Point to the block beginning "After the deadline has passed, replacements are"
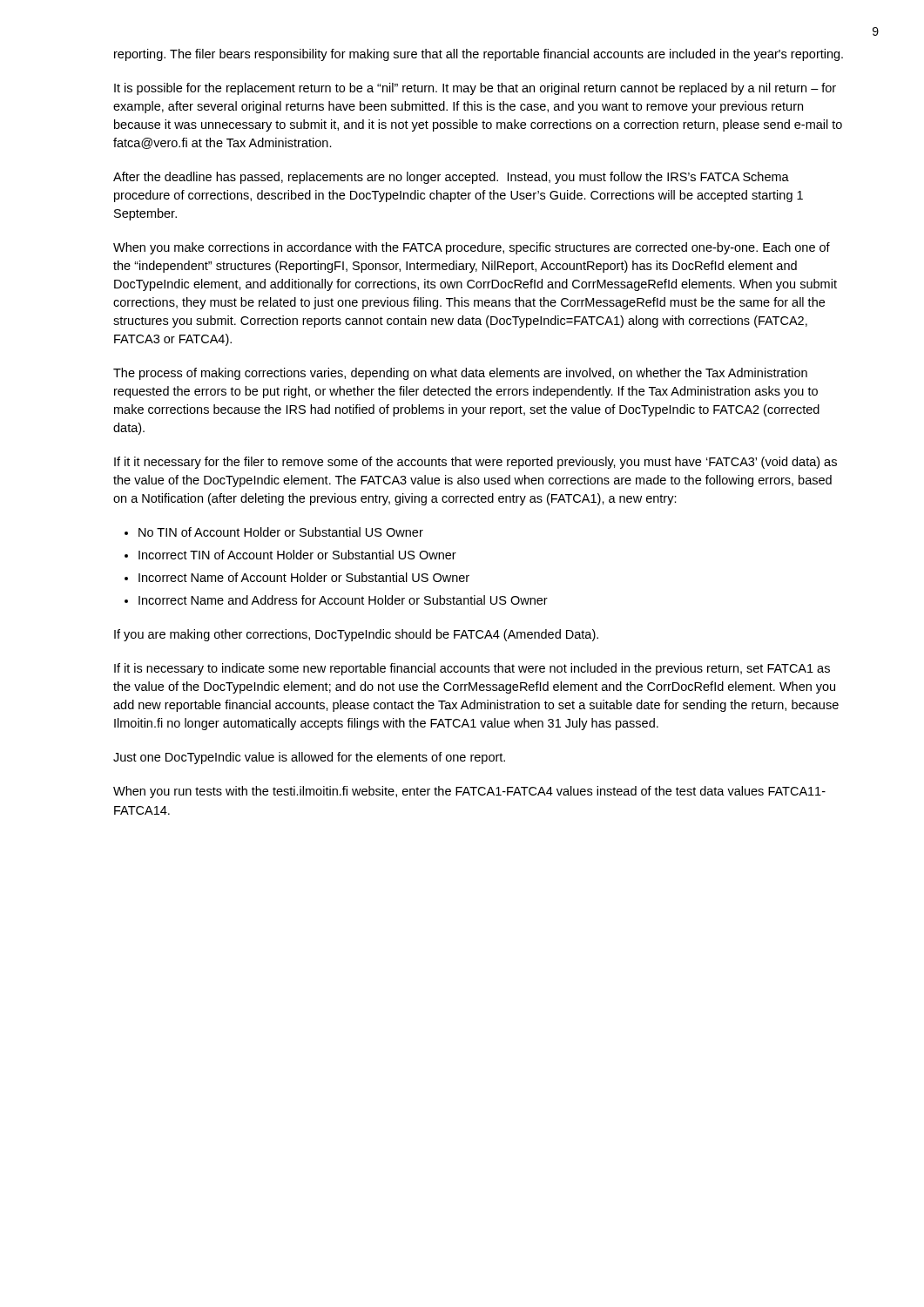The image size is (924, 1307). (458, 195)
